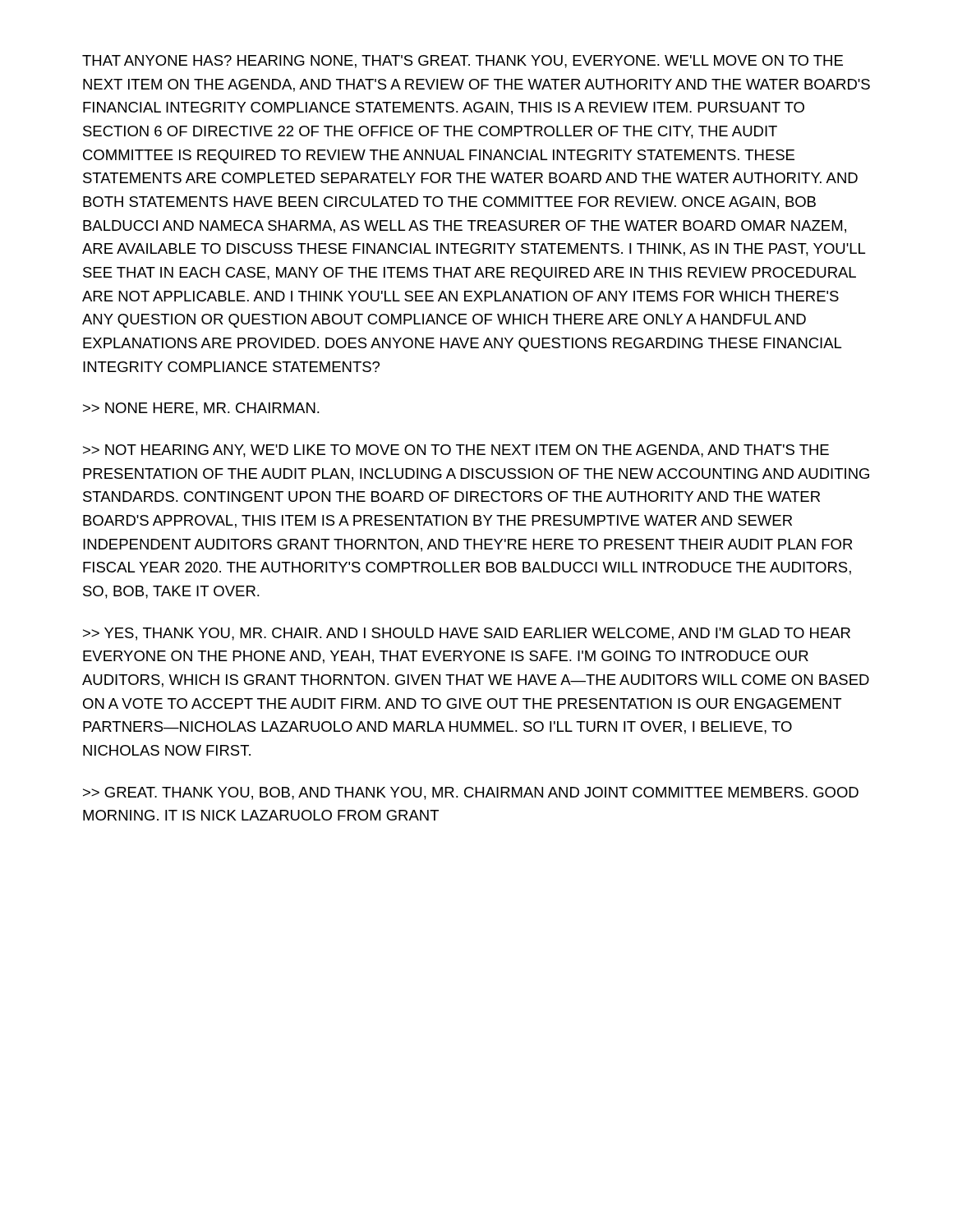Locate the block of text that opens with ">> GREAT. THANK"
This screenshot has width=953, height=1232.
471,804
